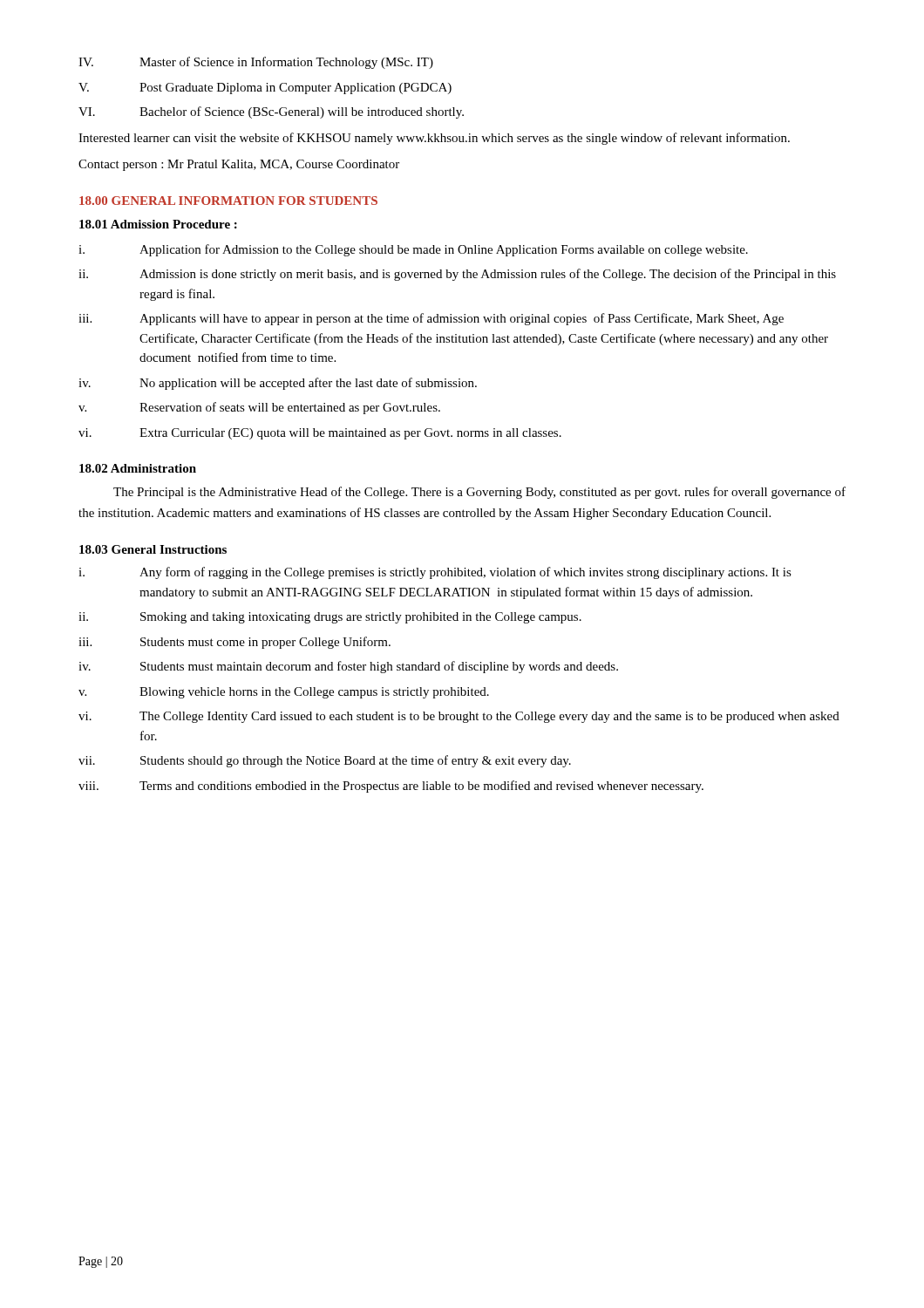Select the text block starting "02 Administration"
This screenshot has height=1308, width=924.
(x=137, y=468)
